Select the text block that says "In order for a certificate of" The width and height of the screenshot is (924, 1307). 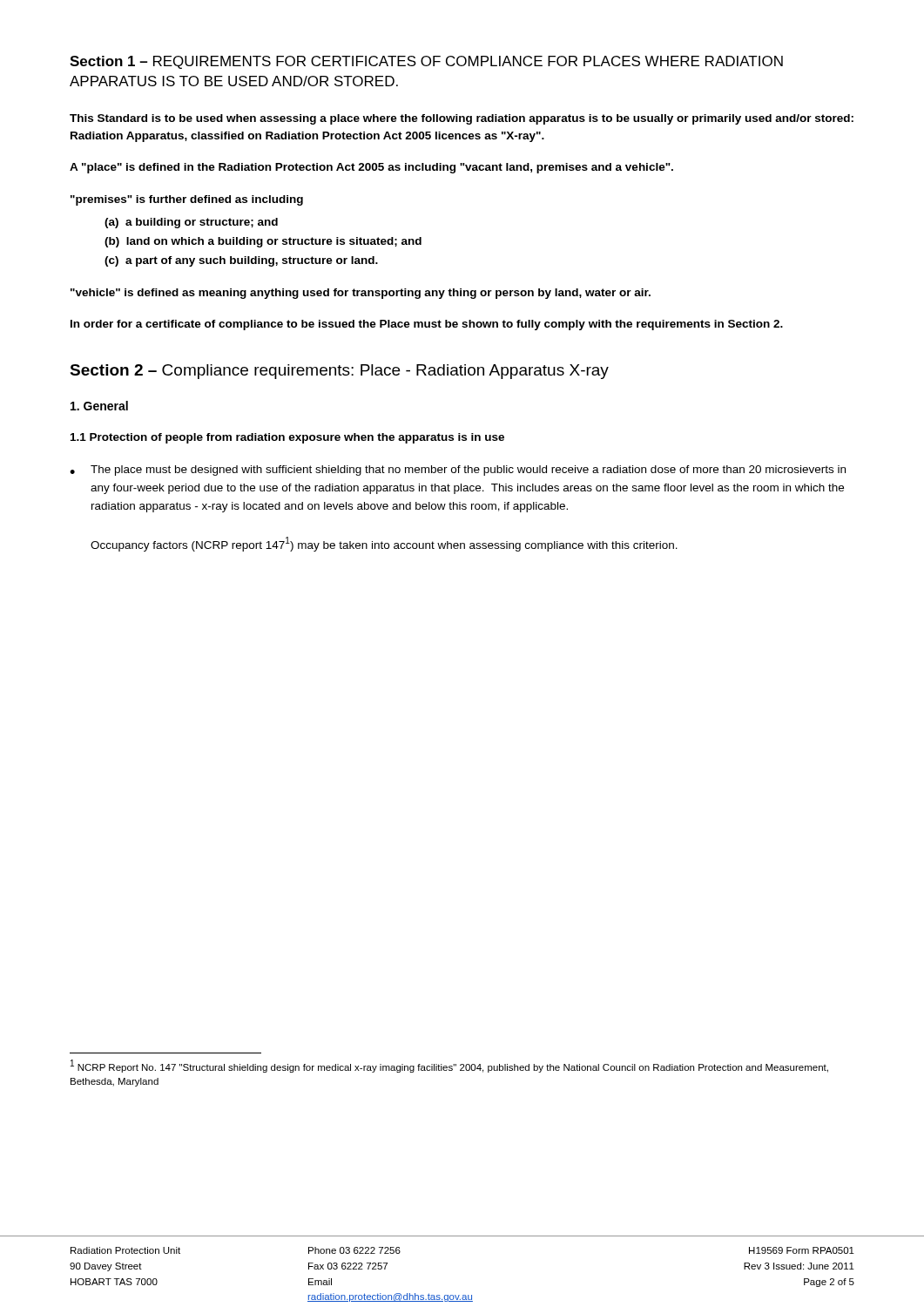426,324
